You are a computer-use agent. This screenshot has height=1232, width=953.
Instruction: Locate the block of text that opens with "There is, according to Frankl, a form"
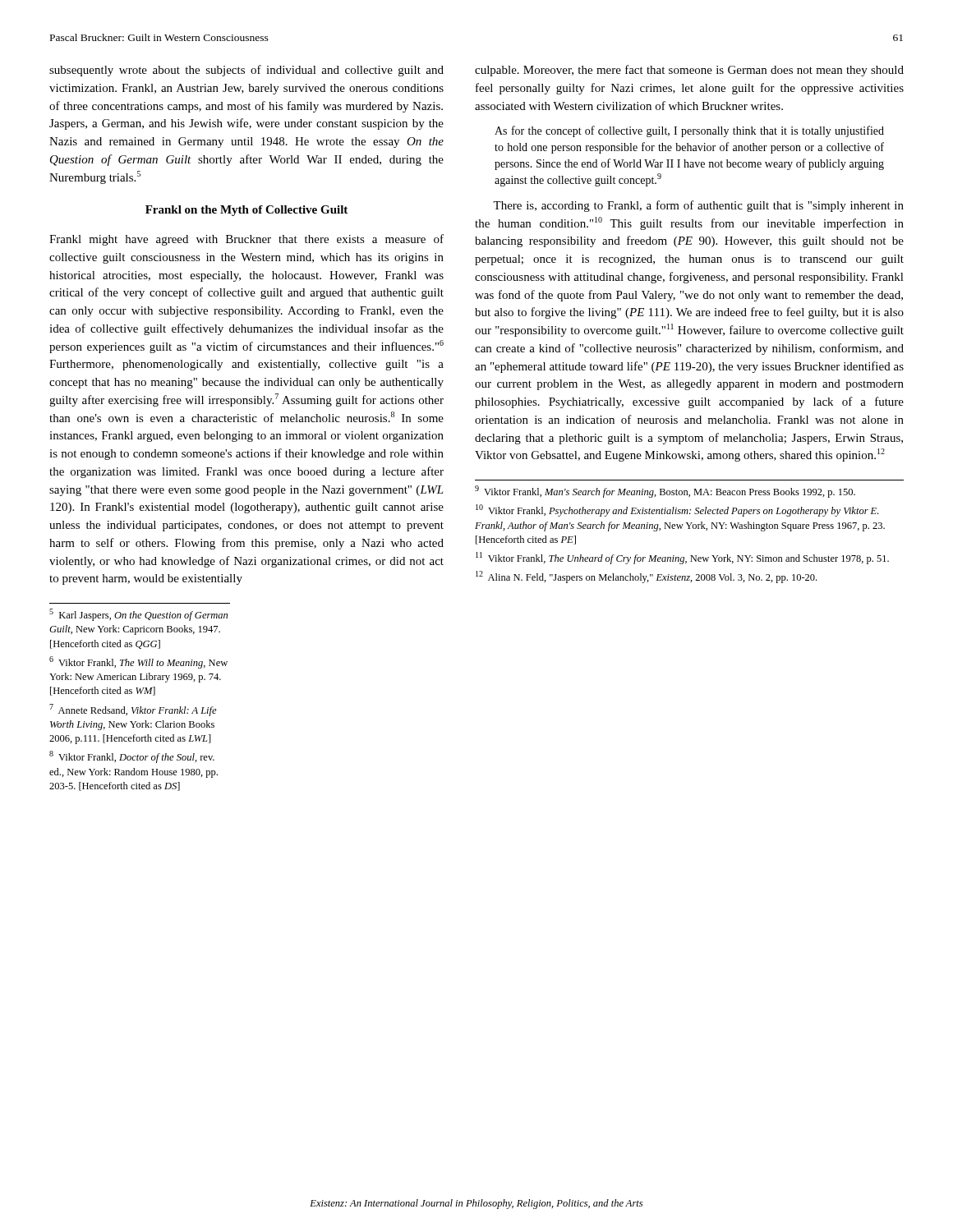click(689, 331)
